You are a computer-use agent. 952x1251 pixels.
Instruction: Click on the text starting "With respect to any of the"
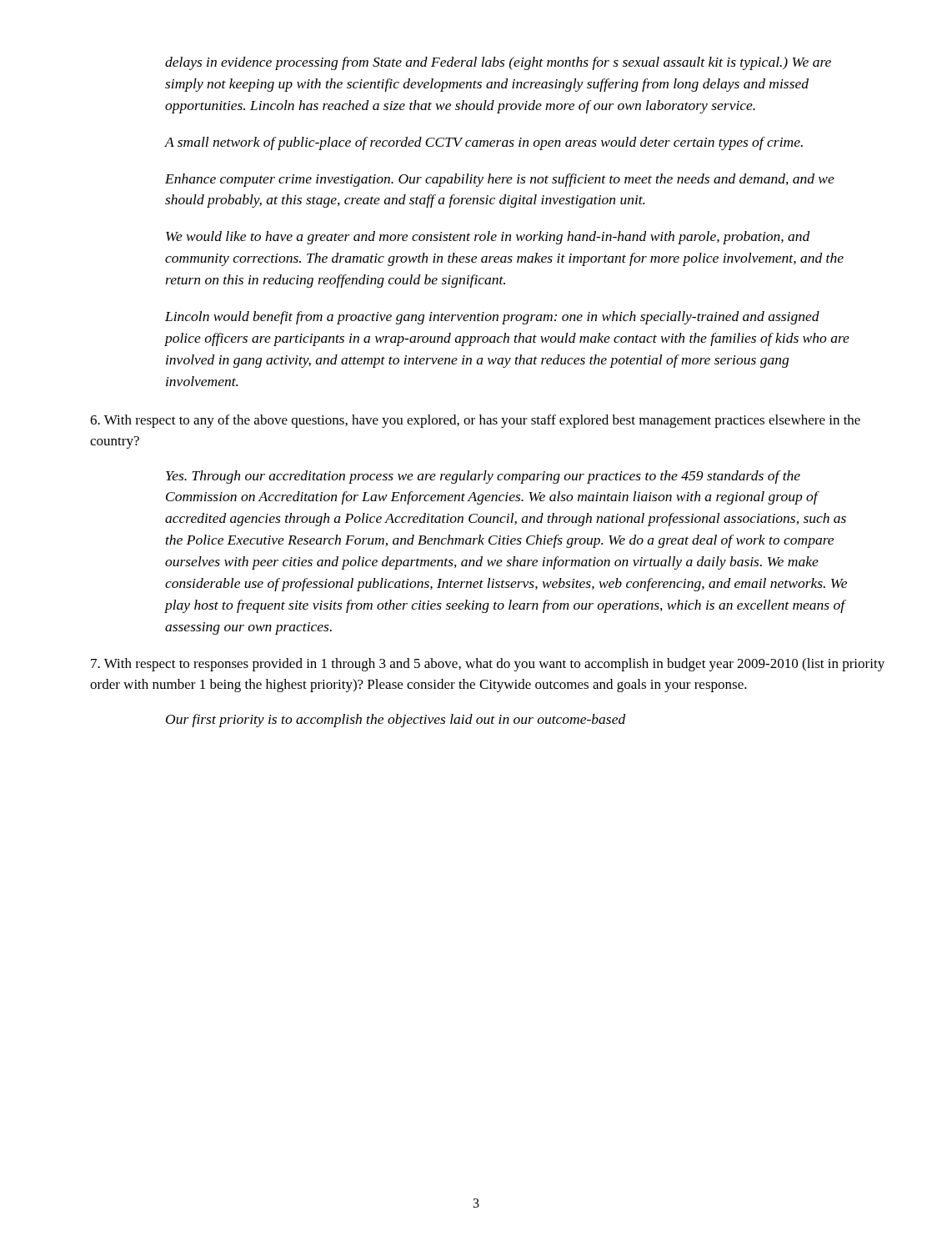[488, 430]
